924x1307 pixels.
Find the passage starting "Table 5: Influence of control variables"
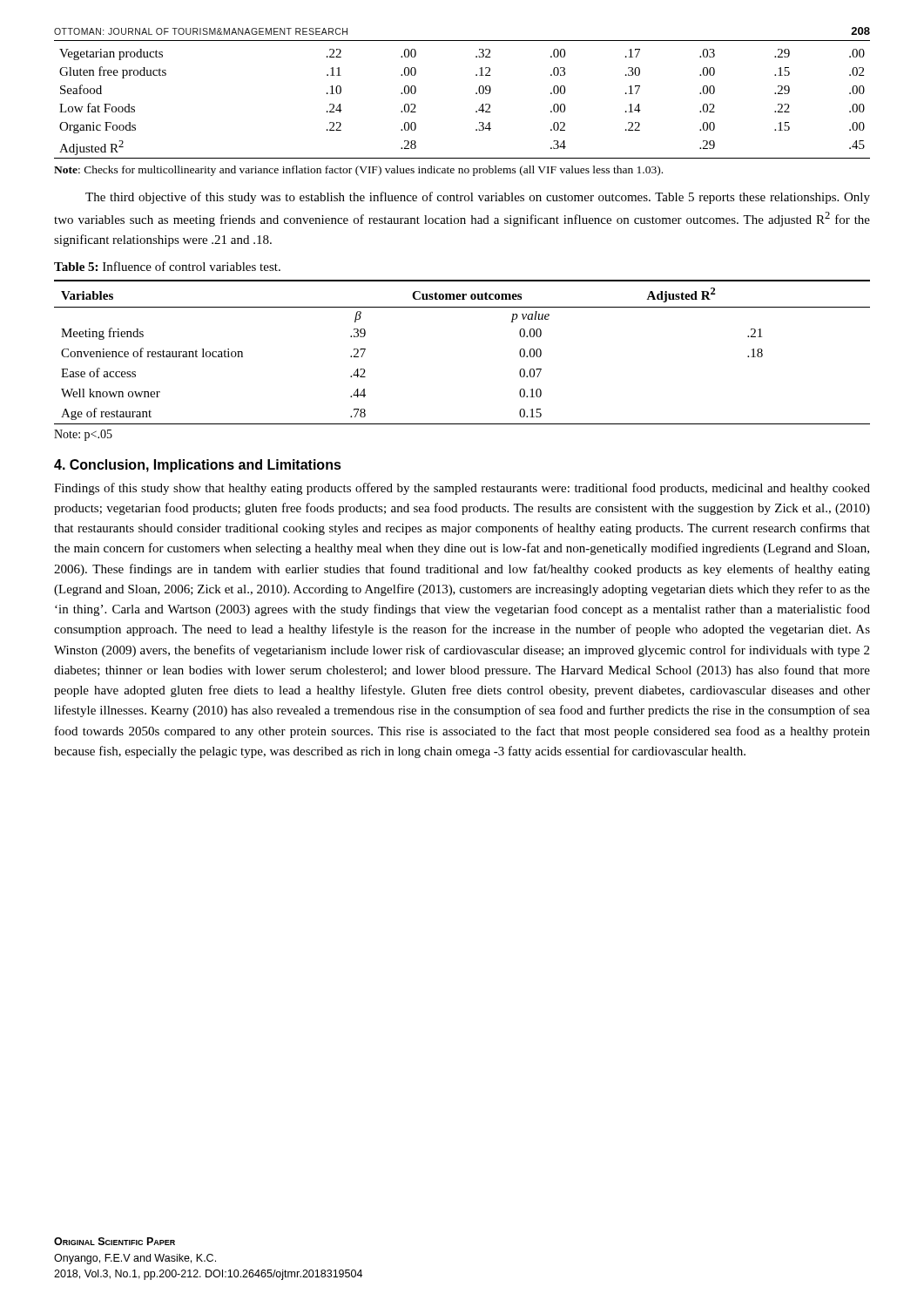(167, 266)
